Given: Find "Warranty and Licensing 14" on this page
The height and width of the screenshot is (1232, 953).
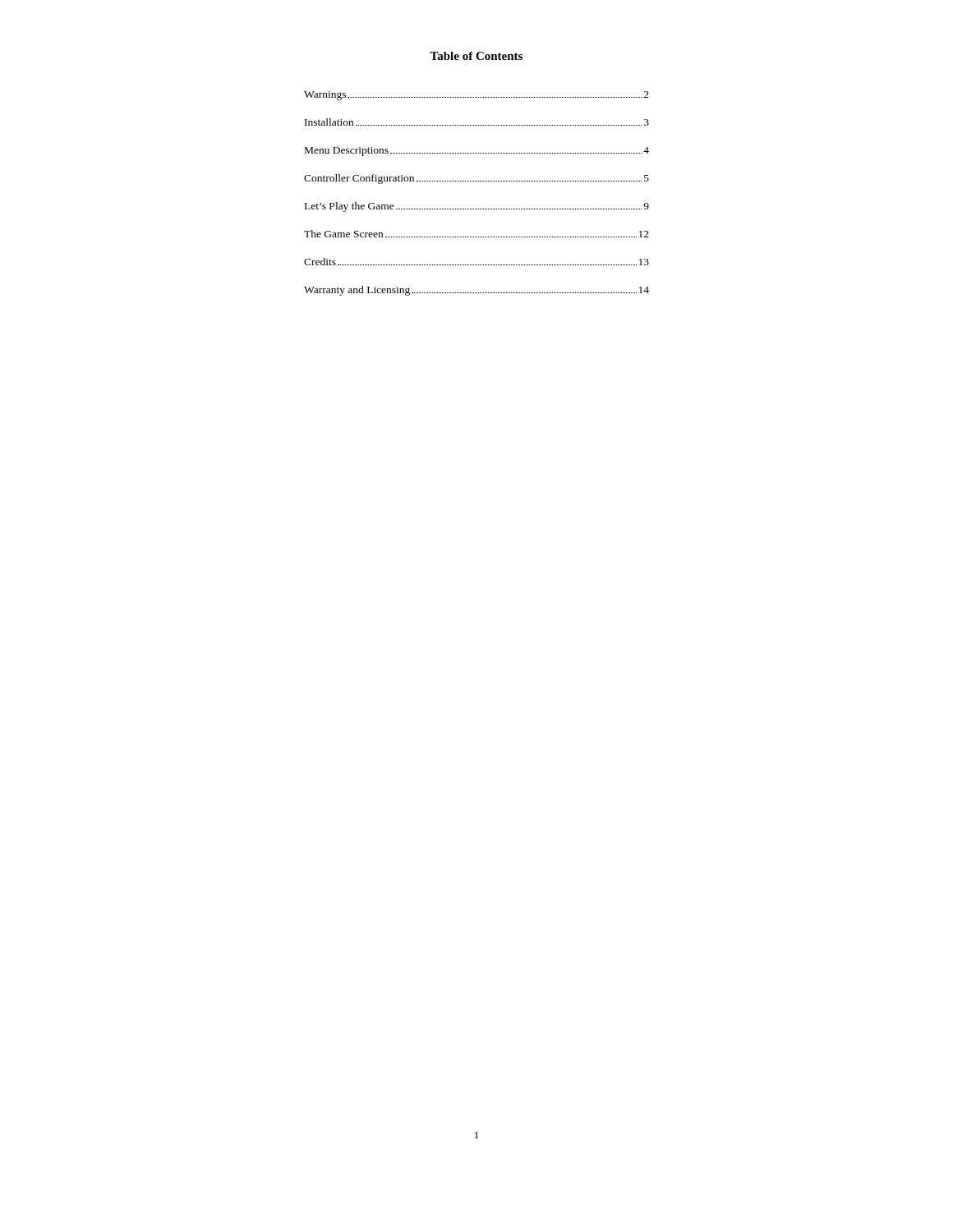Looking at the screenshot, I should click(476, 290).
